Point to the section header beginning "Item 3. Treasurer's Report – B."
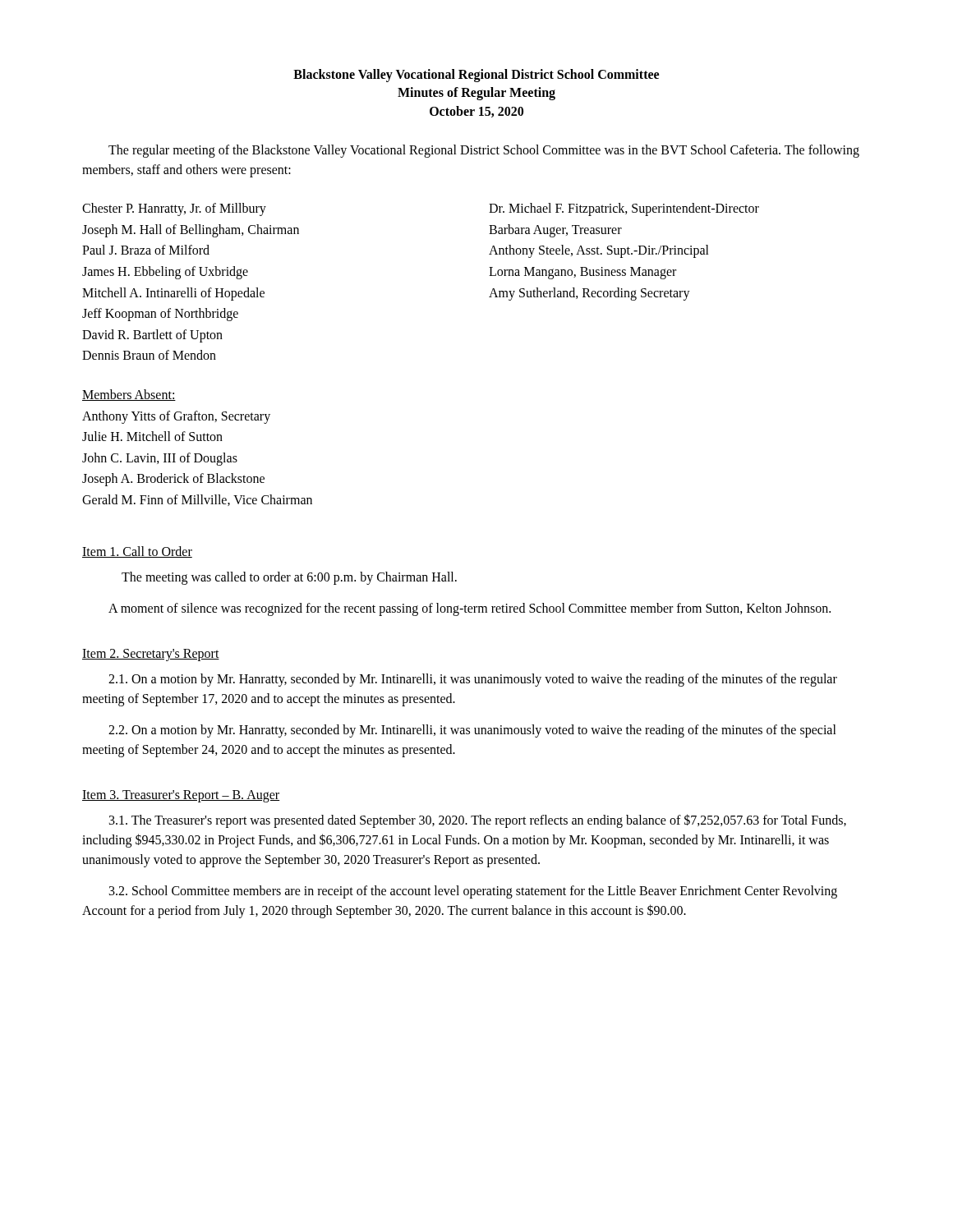The width and height of the screenshot is (953, 1232). 181,795
